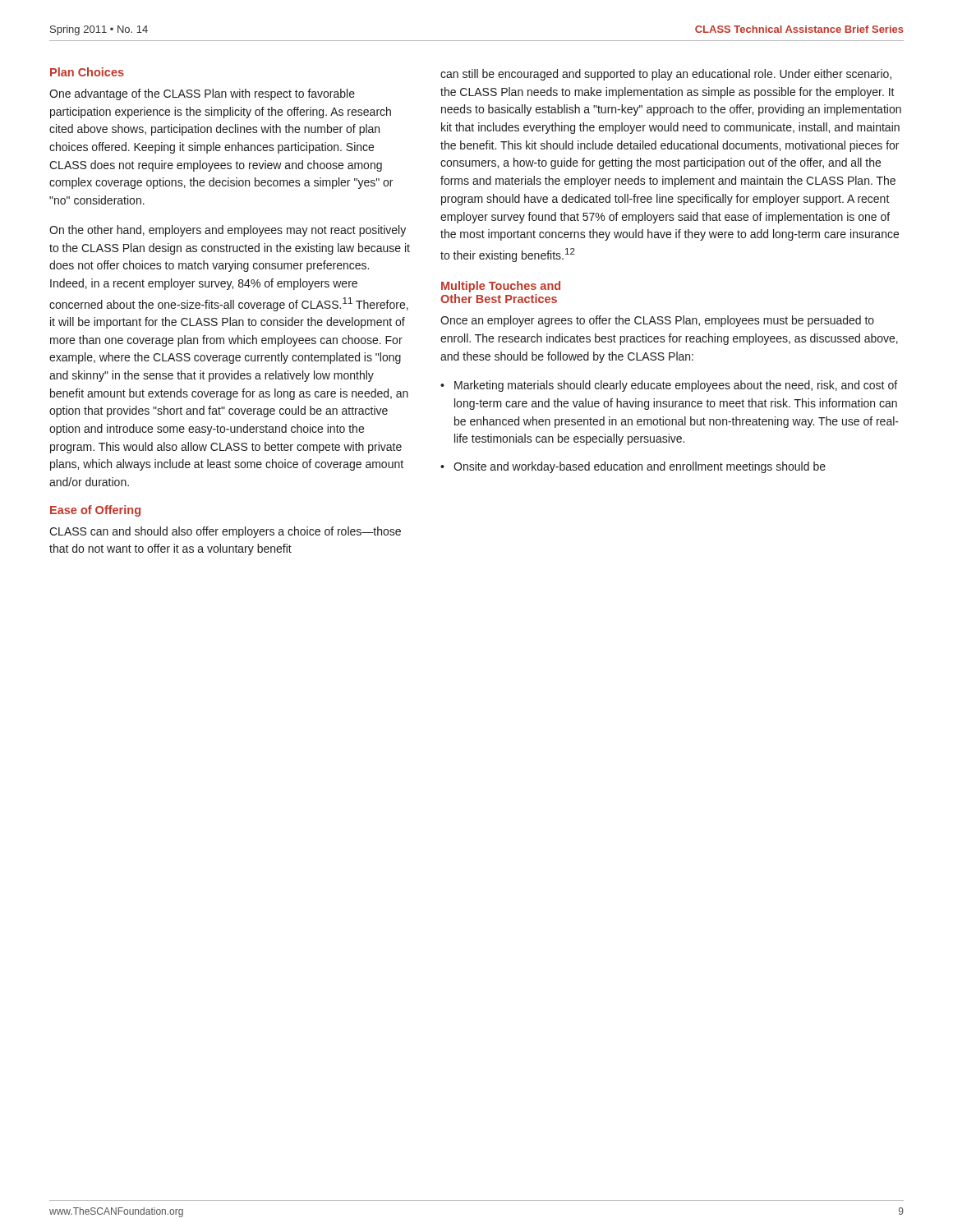
Task: Locate the region starting "Multiple Touches andOther Best Practices"
Action: 501,293
